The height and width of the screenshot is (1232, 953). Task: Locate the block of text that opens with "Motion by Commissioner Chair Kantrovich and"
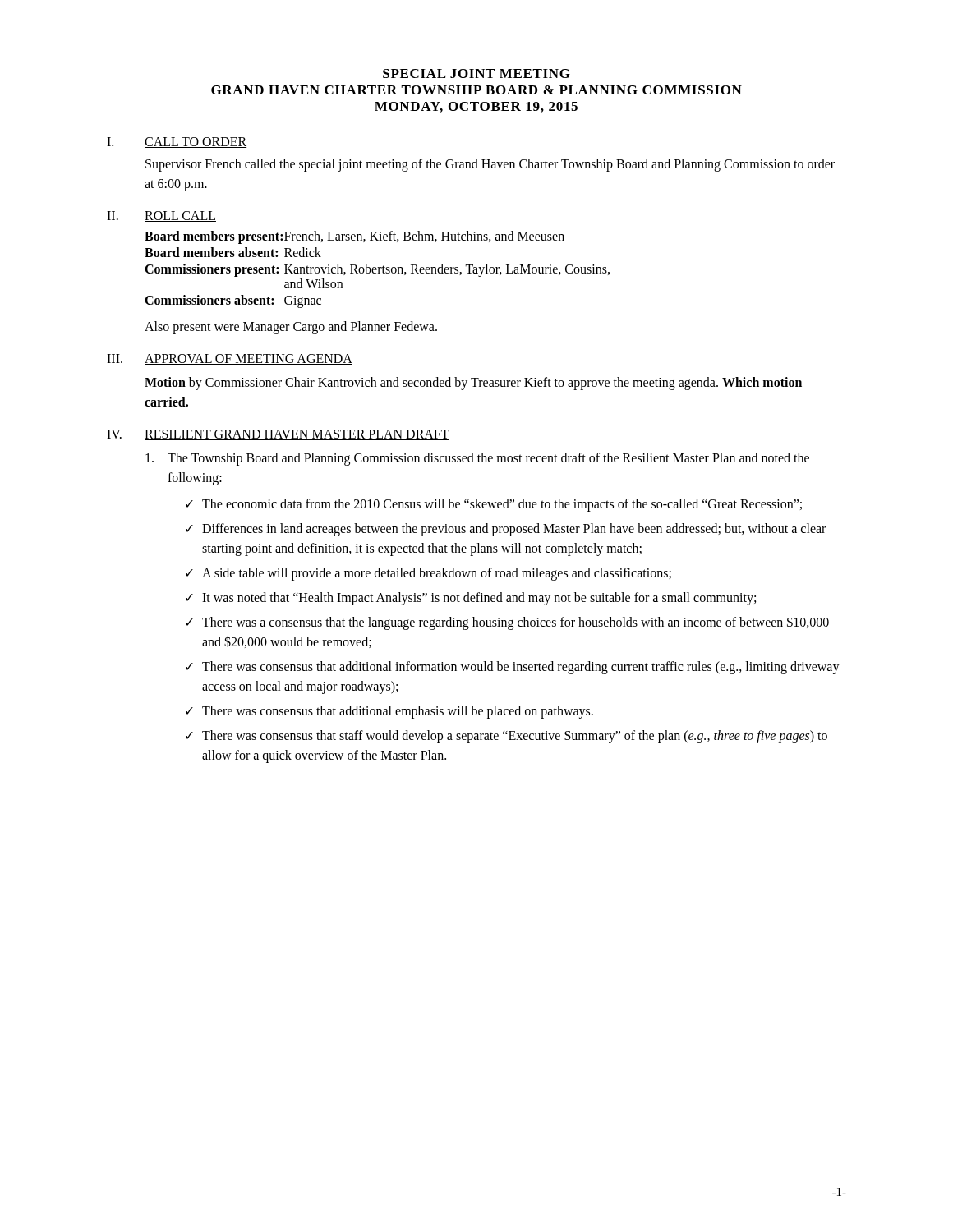(x=495, y=393)
